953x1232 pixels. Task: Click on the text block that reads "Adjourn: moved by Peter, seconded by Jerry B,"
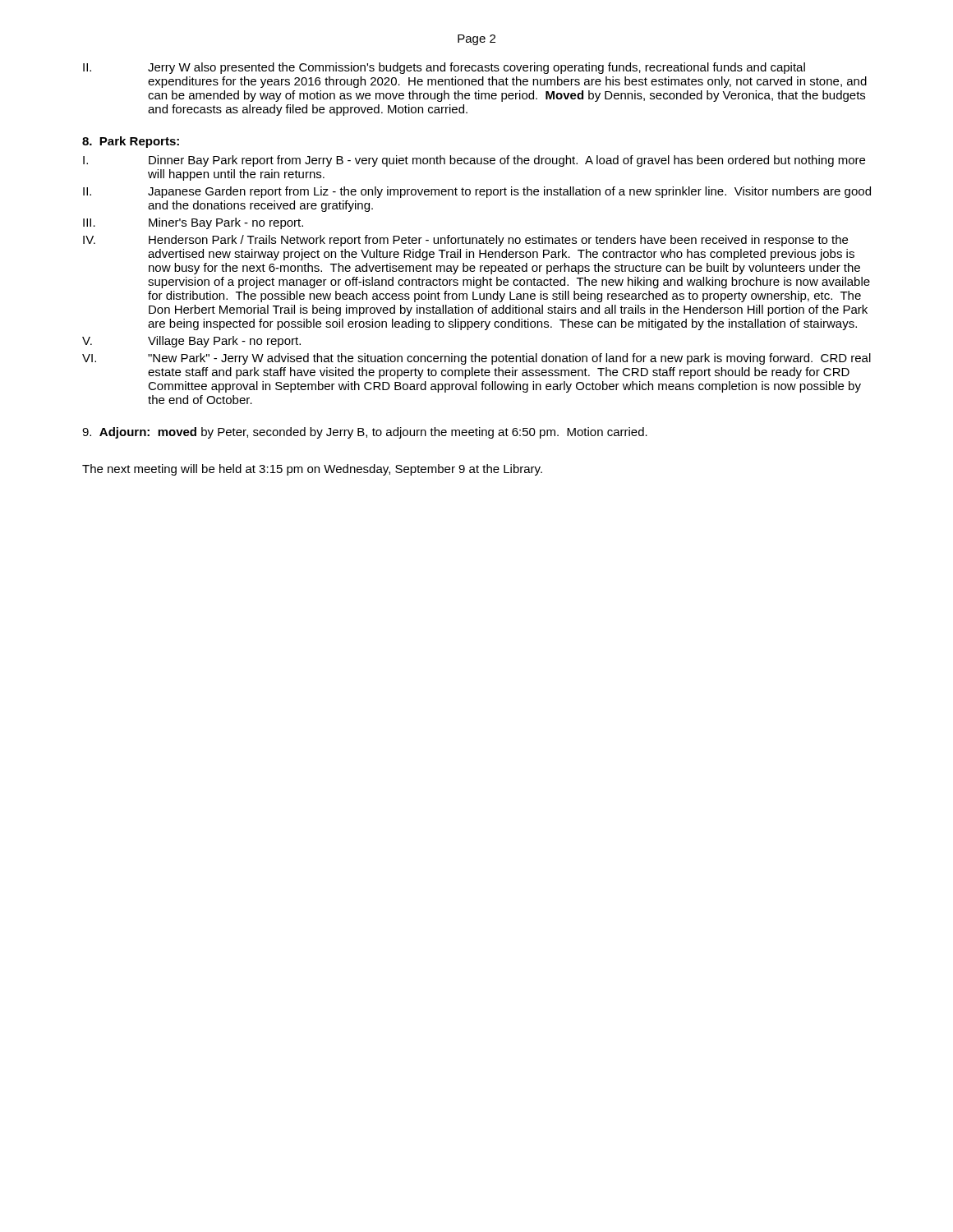(x=365, y=432)
